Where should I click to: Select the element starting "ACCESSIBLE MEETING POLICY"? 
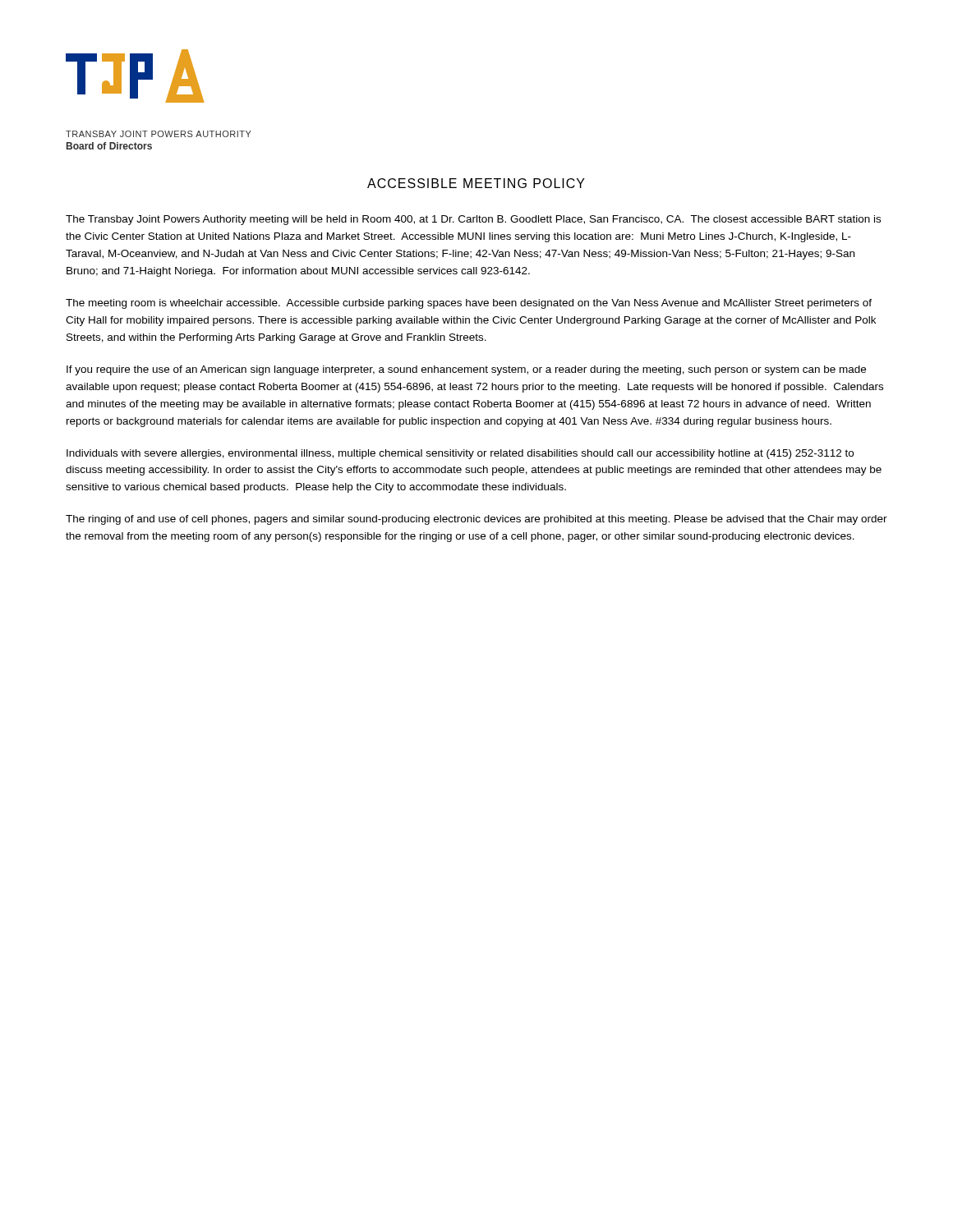(x=476, y=184)
